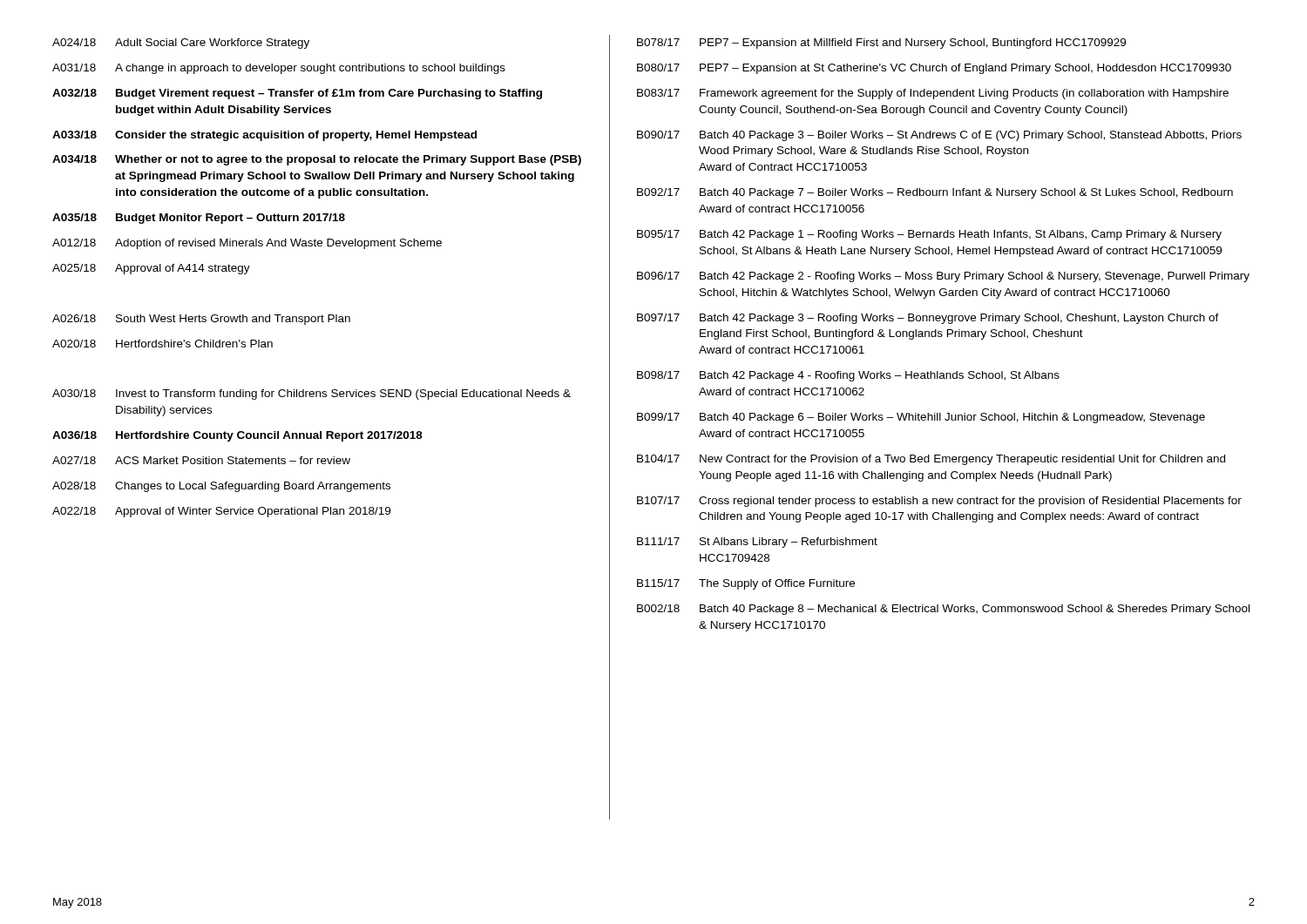Navigate to the text starting "A035/18 Budget Monitor Report –"

[x=318, y=218]
